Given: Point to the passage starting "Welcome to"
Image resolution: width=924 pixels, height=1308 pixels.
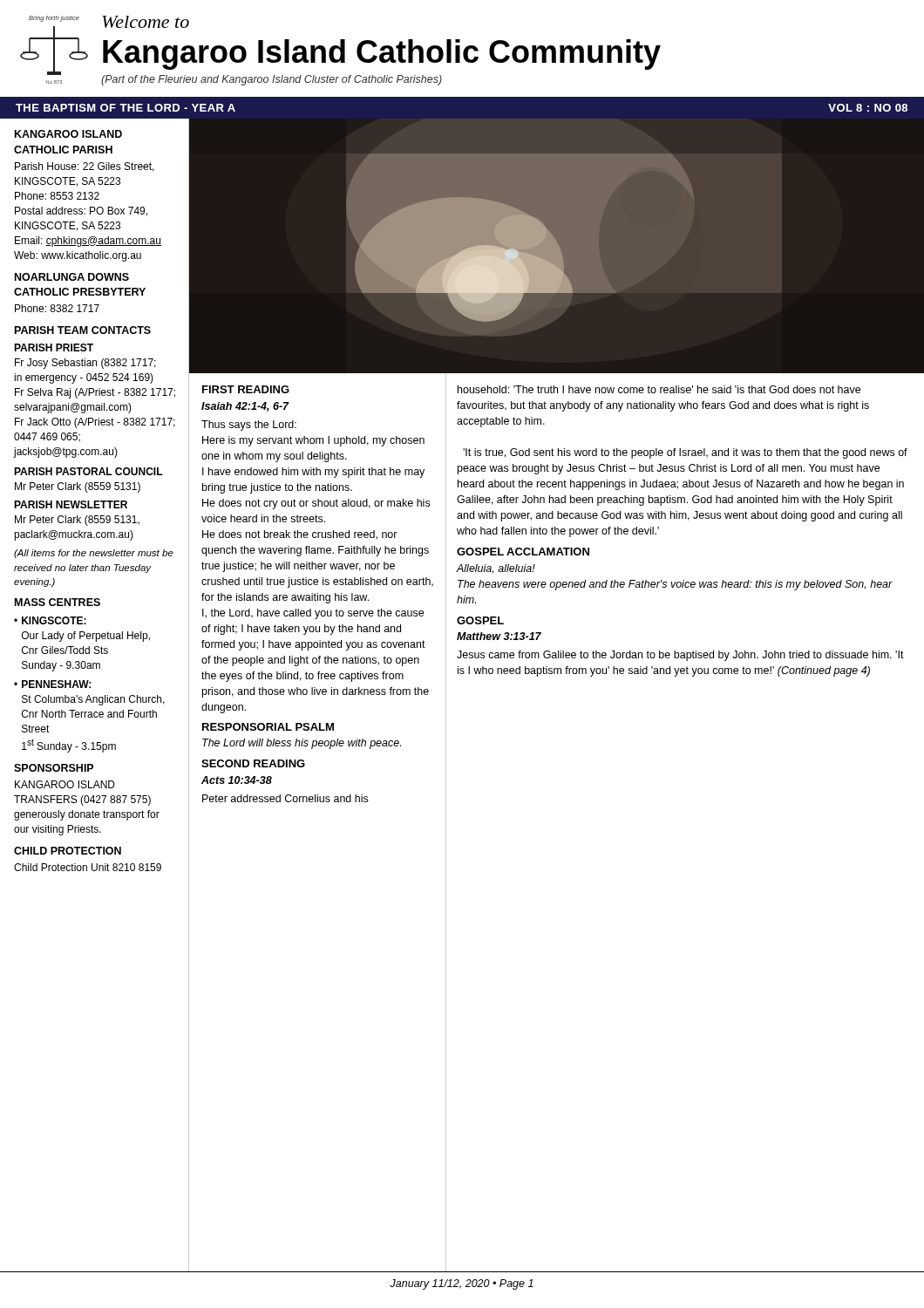Looking at the screenshot, I should click(145, 21).
